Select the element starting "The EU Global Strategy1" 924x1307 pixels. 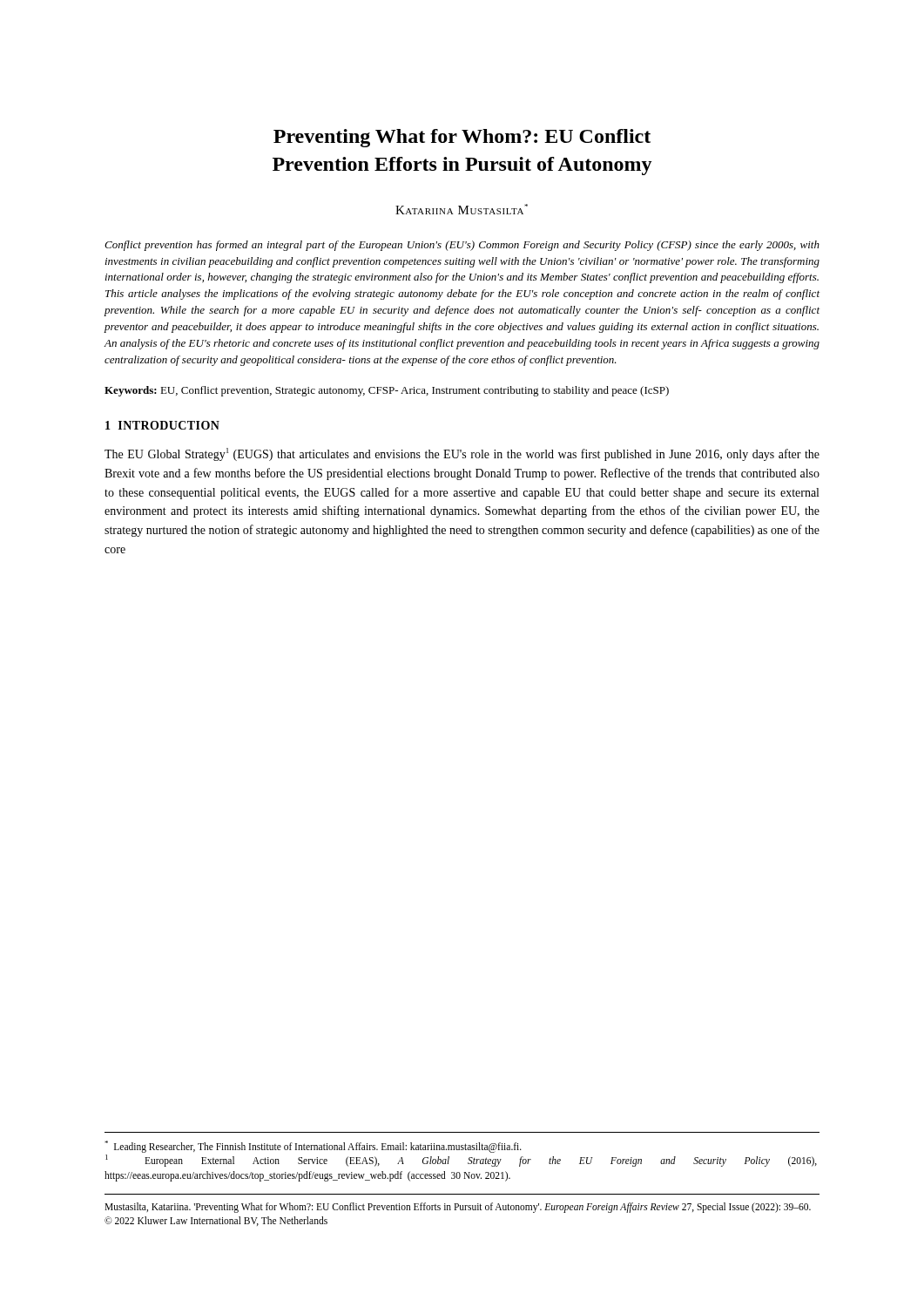[462, 501]
